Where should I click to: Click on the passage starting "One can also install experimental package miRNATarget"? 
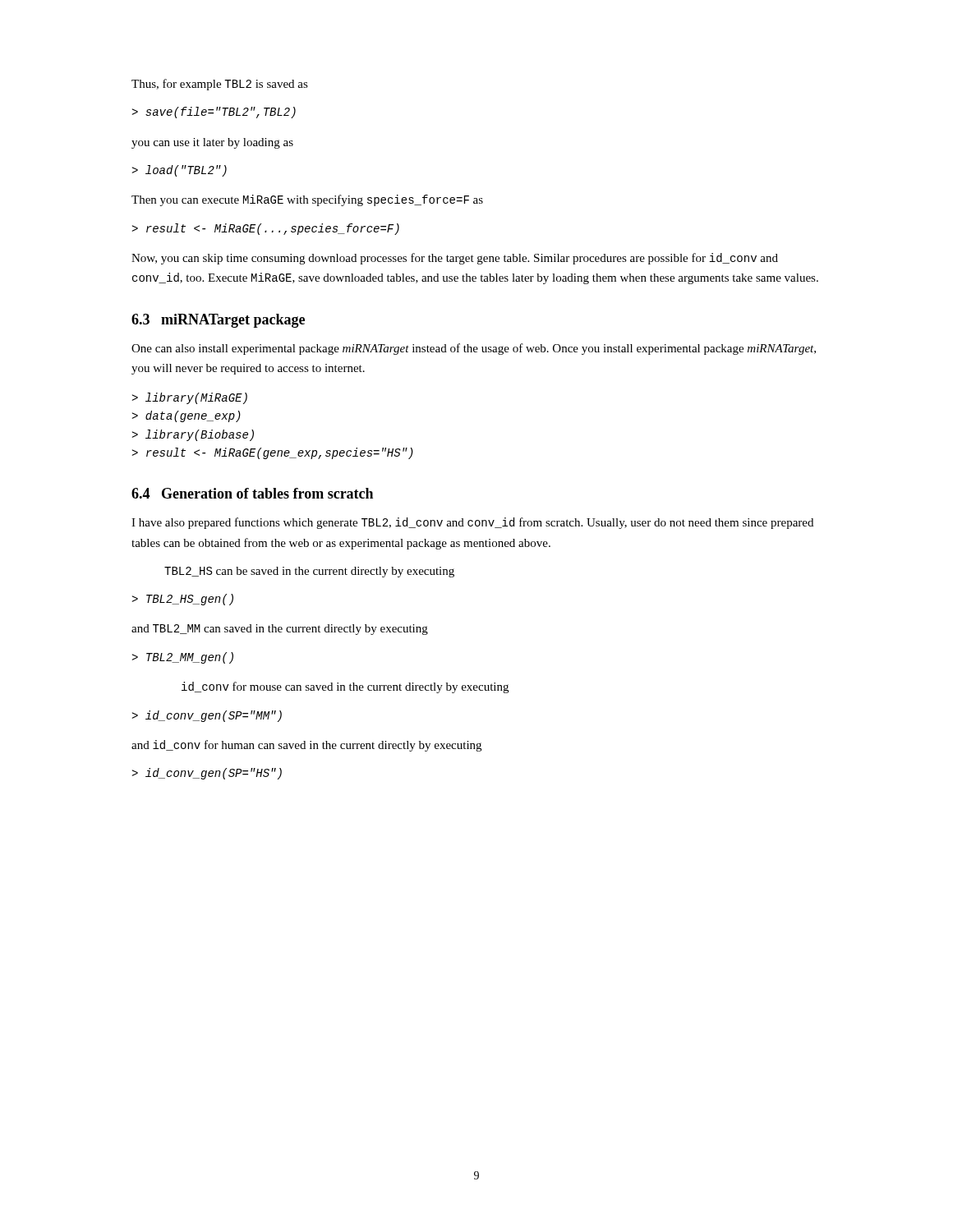tap(474, 358)
